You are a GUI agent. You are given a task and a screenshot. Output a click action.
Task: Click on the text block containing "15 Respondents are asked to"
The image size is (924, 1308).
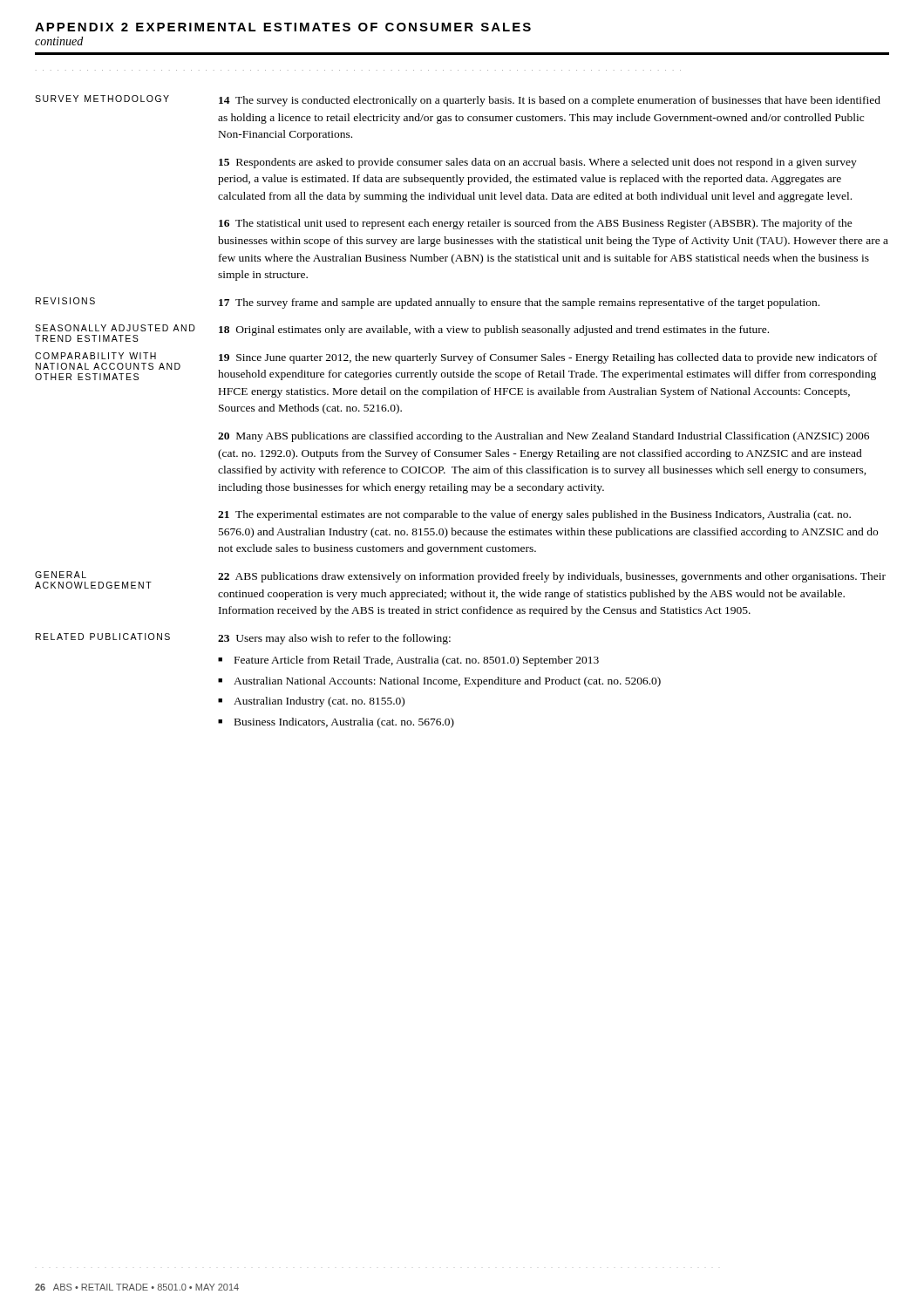point(537,179)
